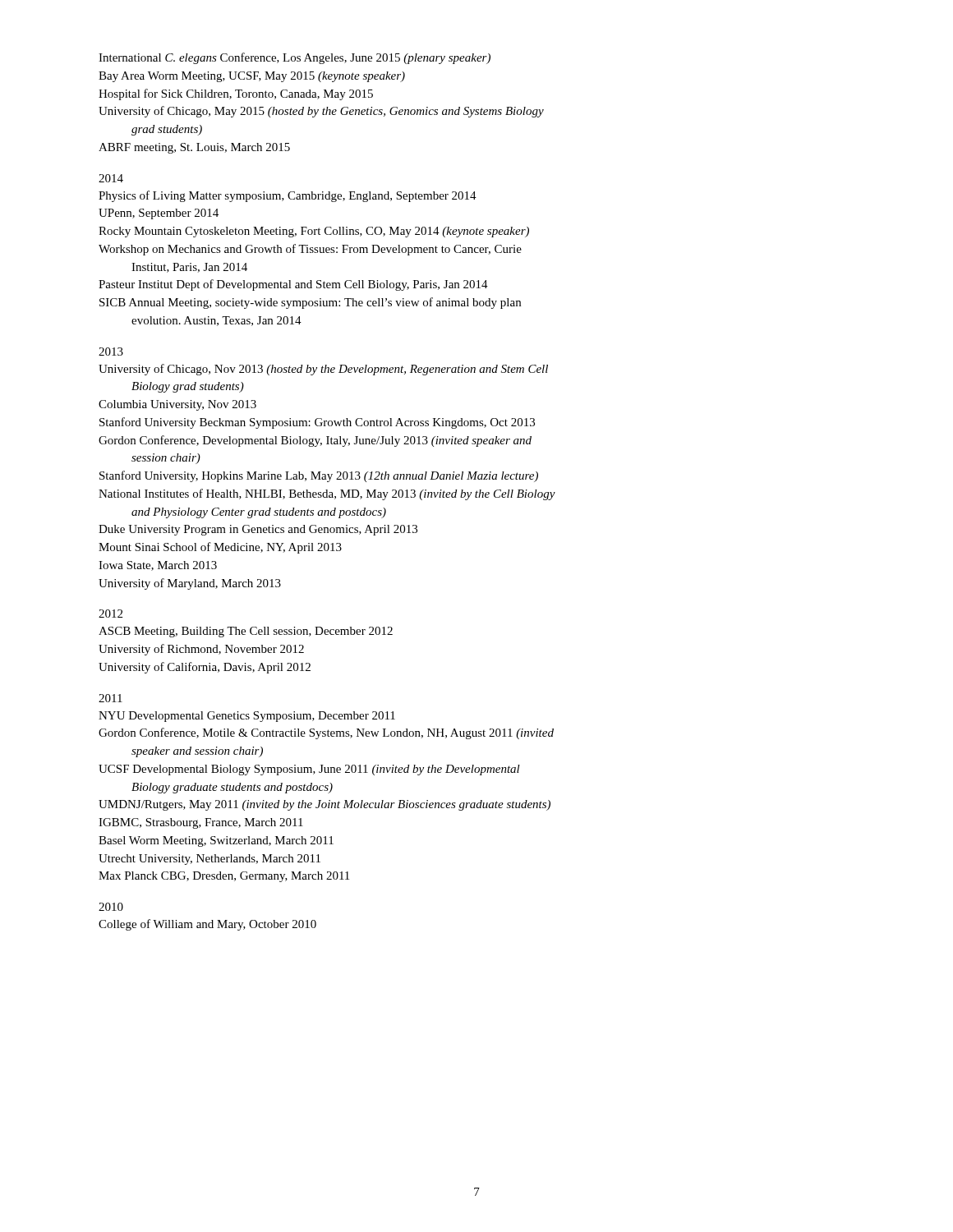Find the text starting "Workshop on Mechanics and Growth of Tissues:"
This screenshot has height=1232, width=953.
pyautogui.click(x=310, y=258)
